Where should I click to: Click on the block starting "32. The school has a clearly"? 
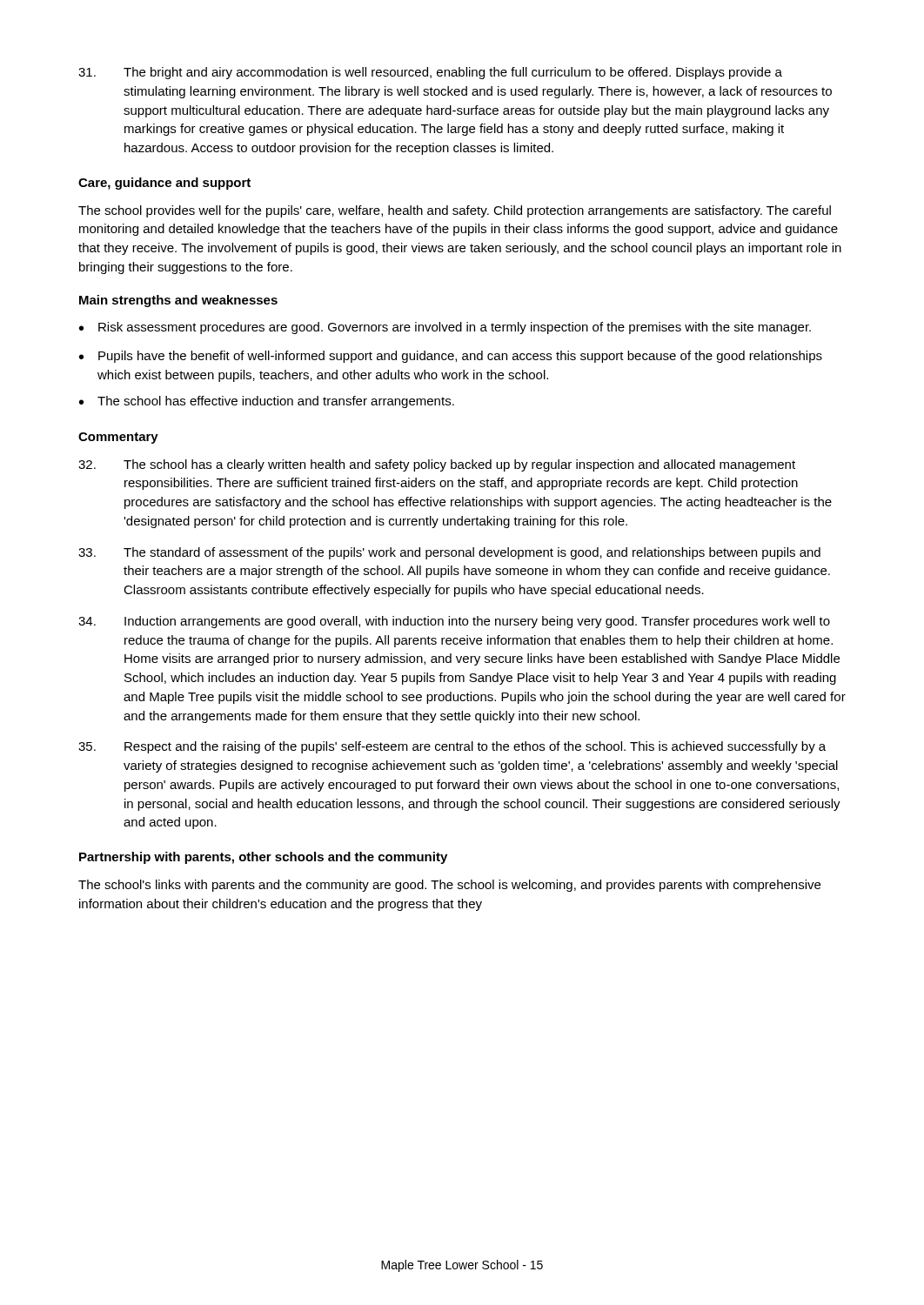pyautogui.click(x=462, y=492)
